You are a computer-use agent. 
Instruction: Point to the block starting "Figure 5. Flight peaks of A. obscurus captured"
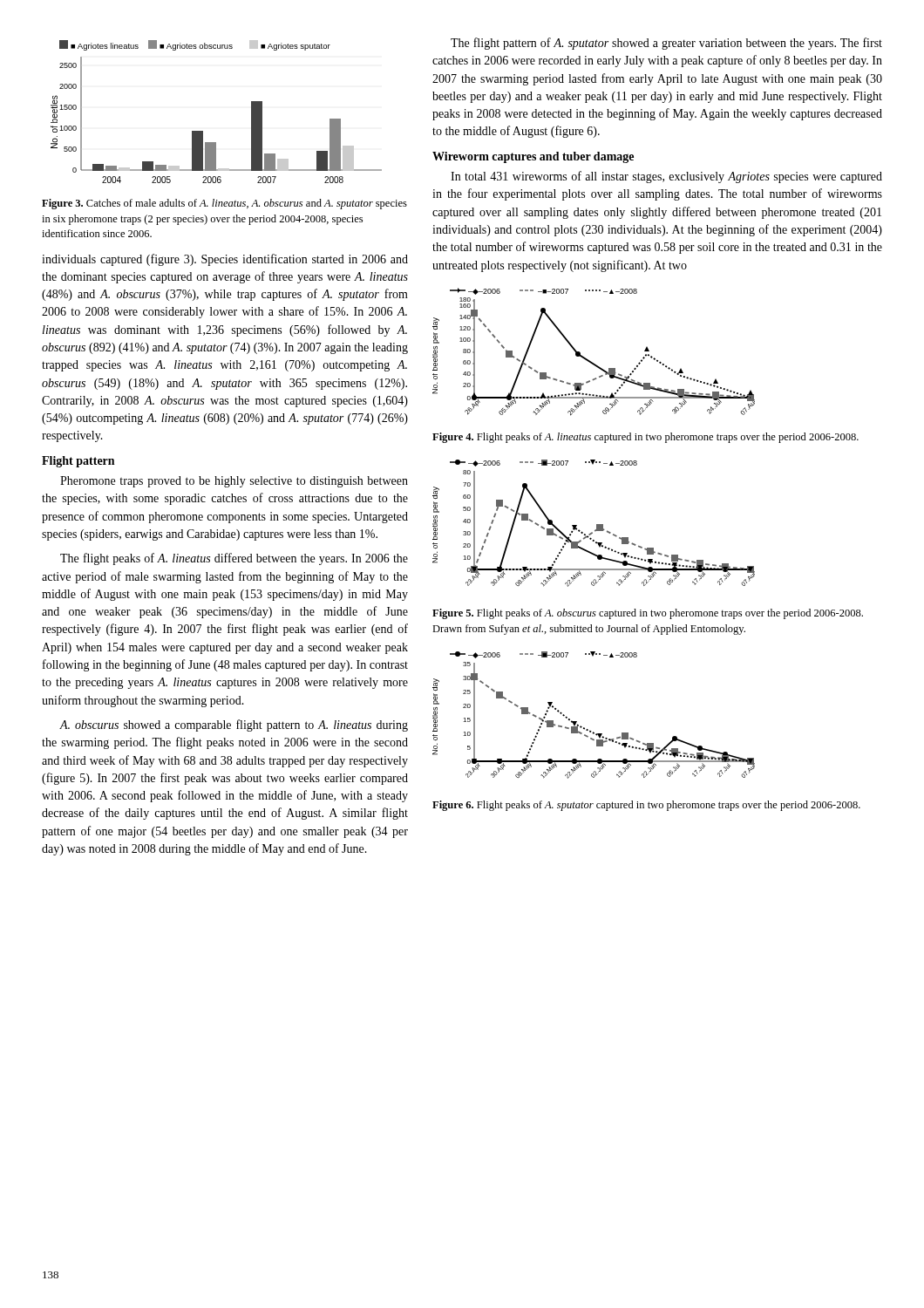[648, 621]
